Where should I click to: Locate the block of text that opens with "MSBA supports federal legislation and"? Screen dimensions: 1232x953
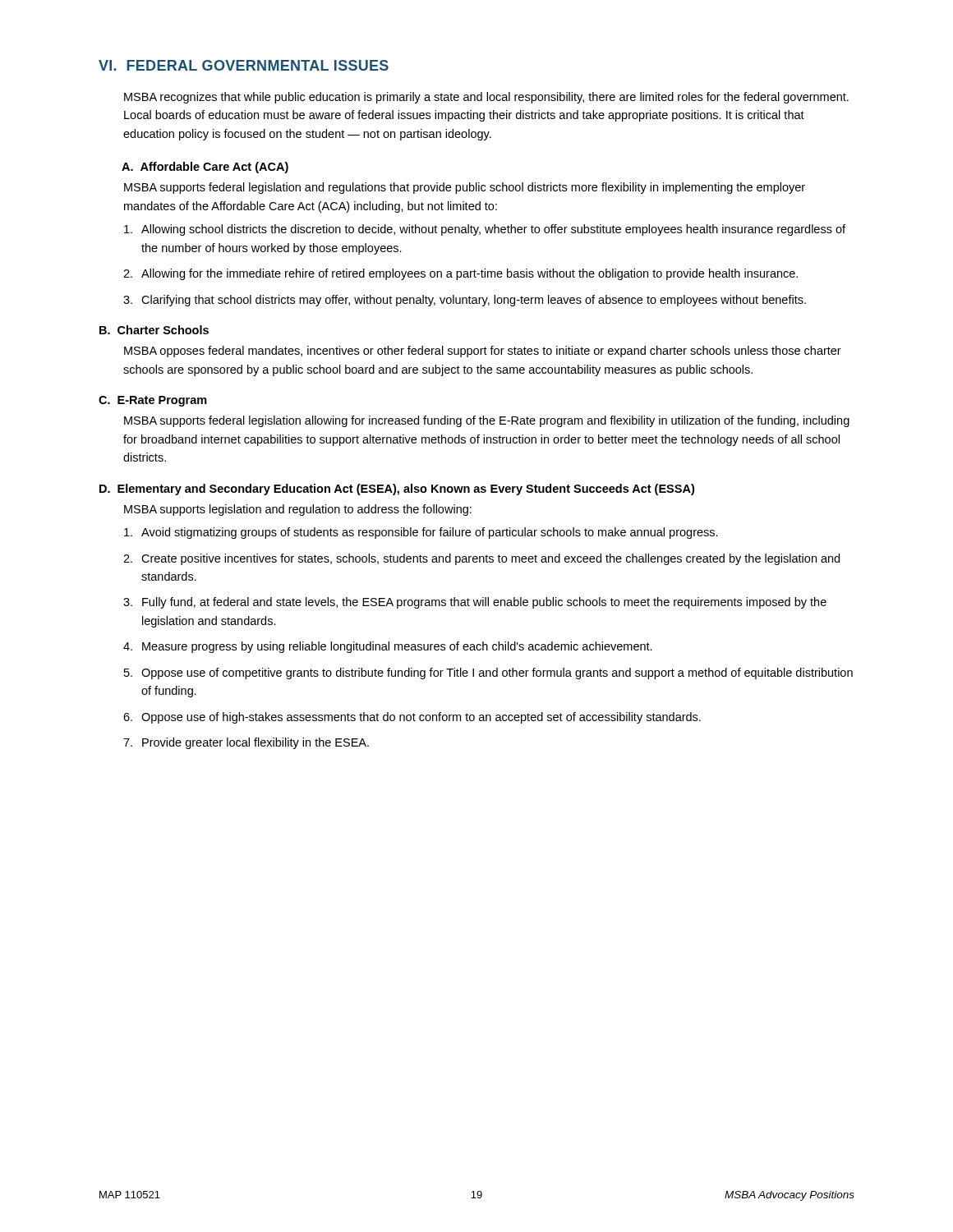coord(464,197)
